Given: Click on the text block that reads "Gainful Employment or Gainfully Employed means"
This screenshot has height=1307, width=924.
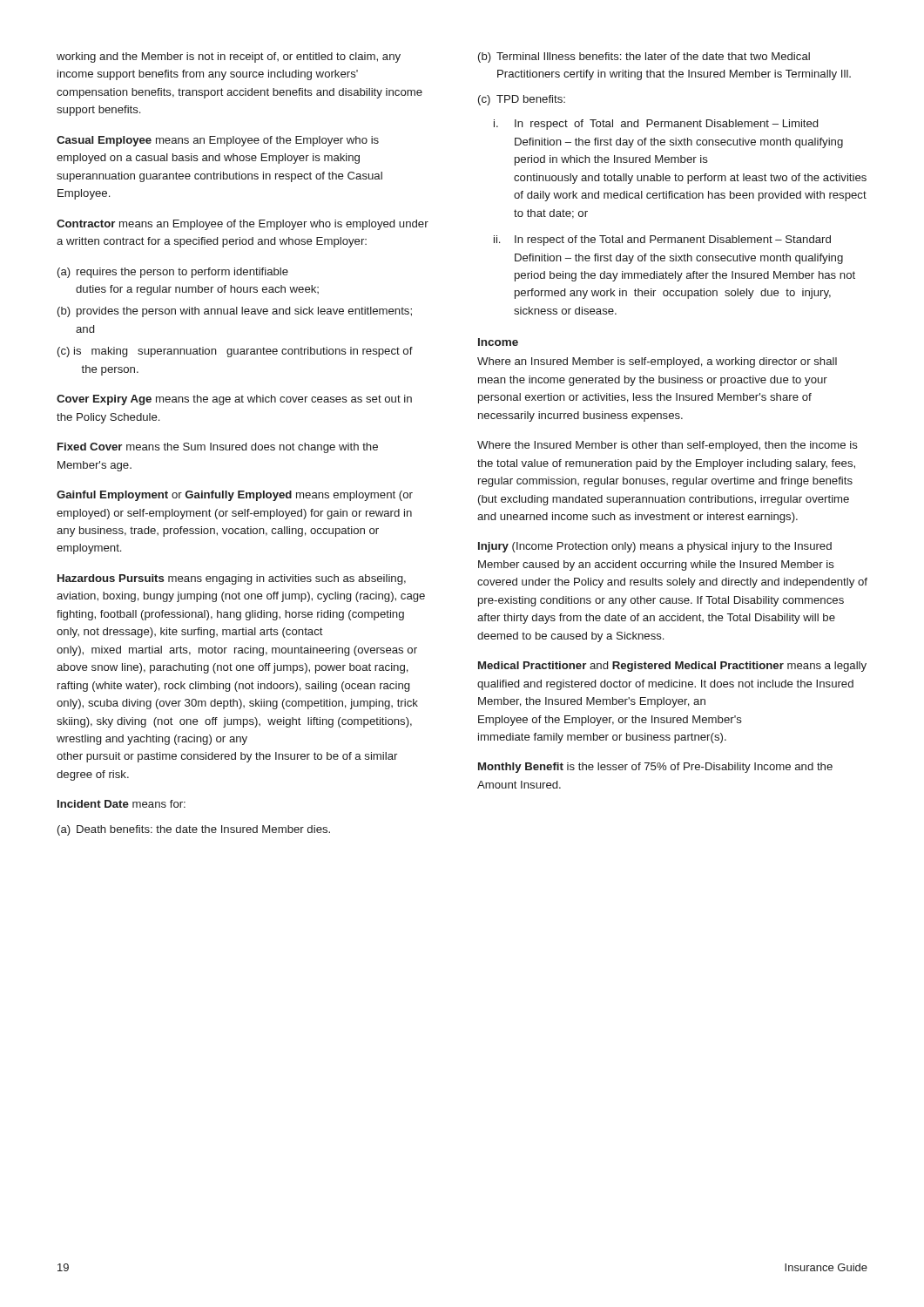Looking at the screenshot, I should point(235,521).
